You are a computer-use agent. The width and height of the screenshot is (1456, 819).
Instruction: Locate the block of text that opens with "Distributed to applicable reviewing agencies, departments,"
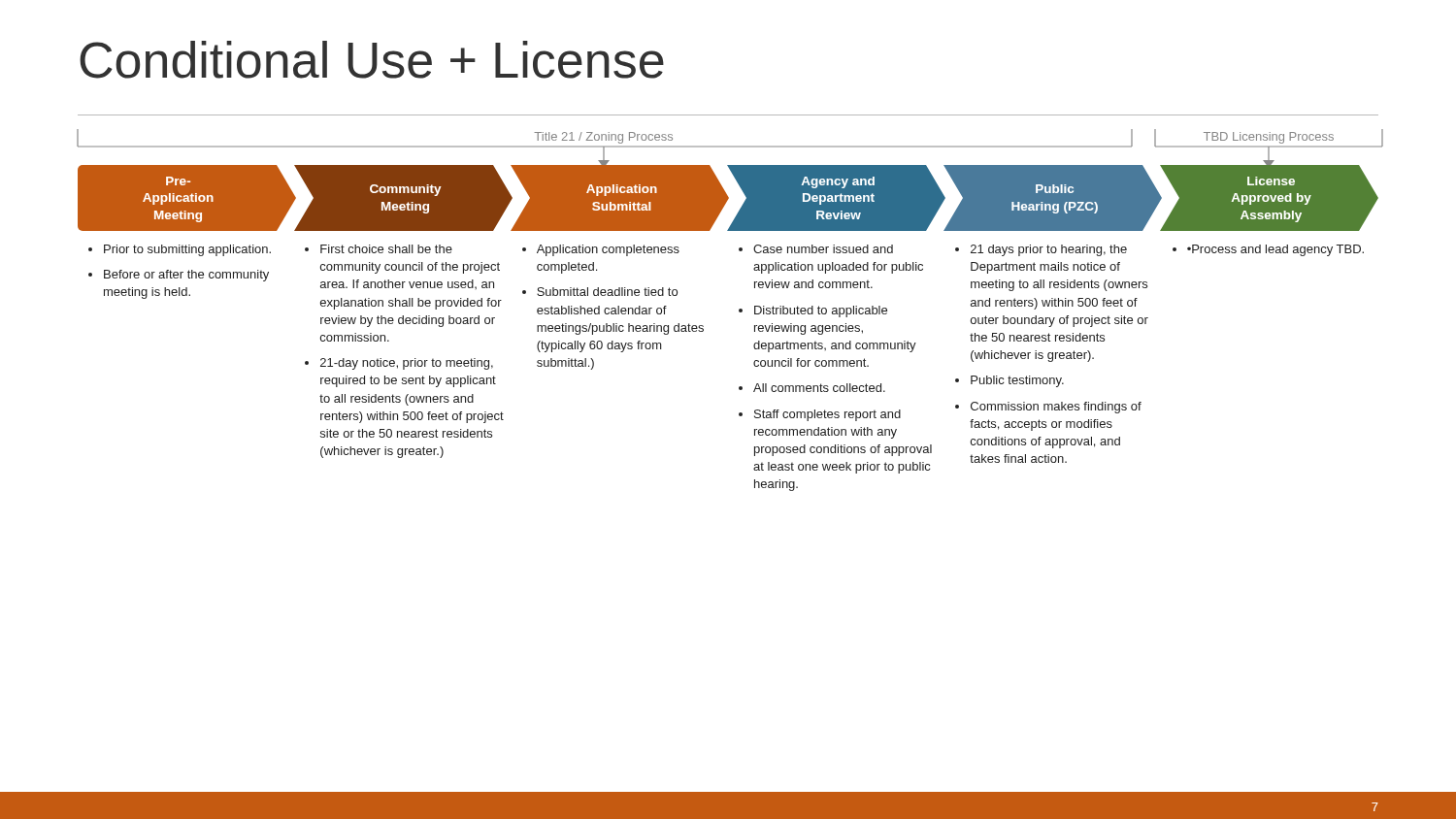(835, 336)
